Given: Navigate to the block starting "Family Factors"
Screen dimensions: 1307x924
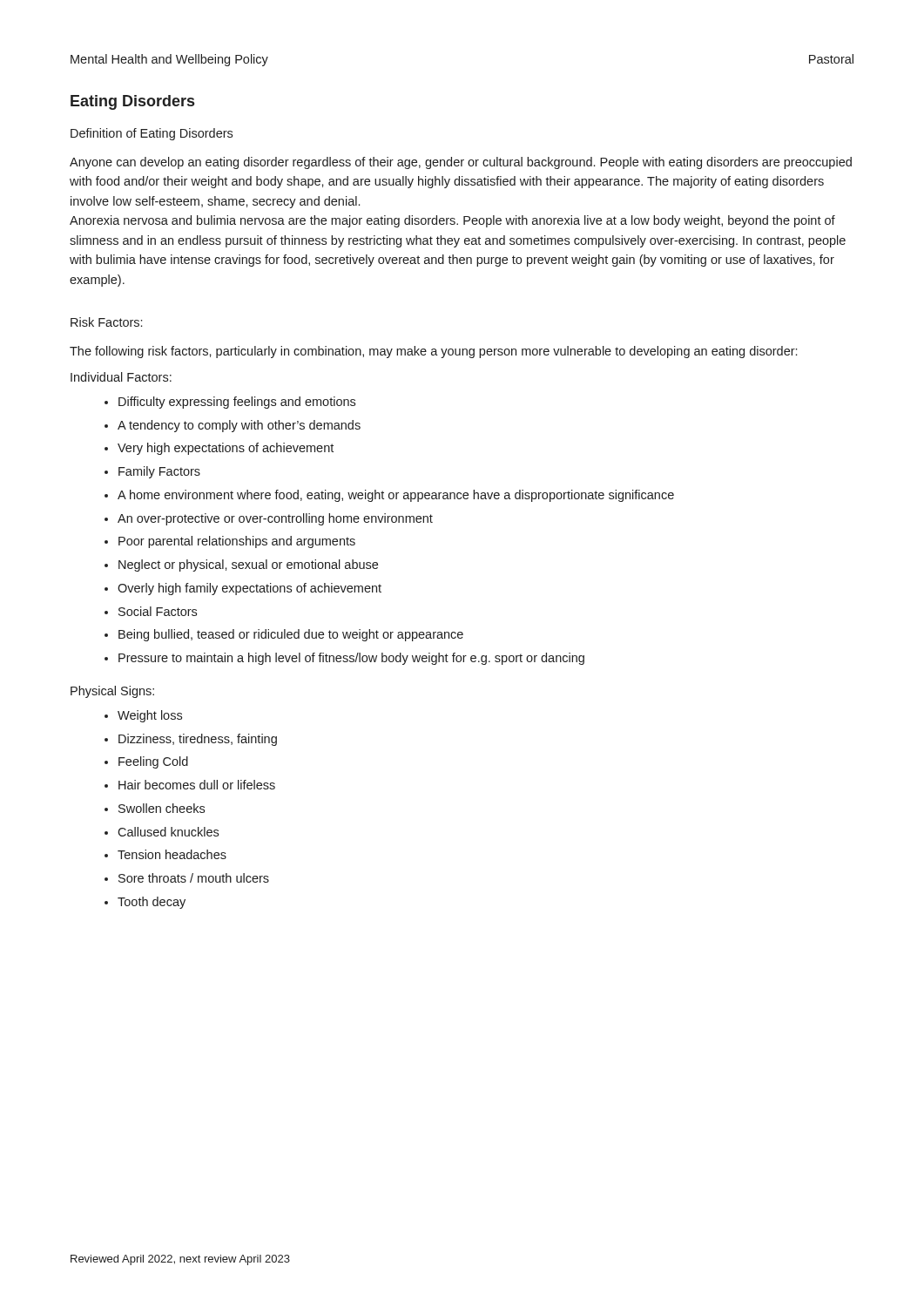Looking at the screenshot, I should tap(159, 471).
